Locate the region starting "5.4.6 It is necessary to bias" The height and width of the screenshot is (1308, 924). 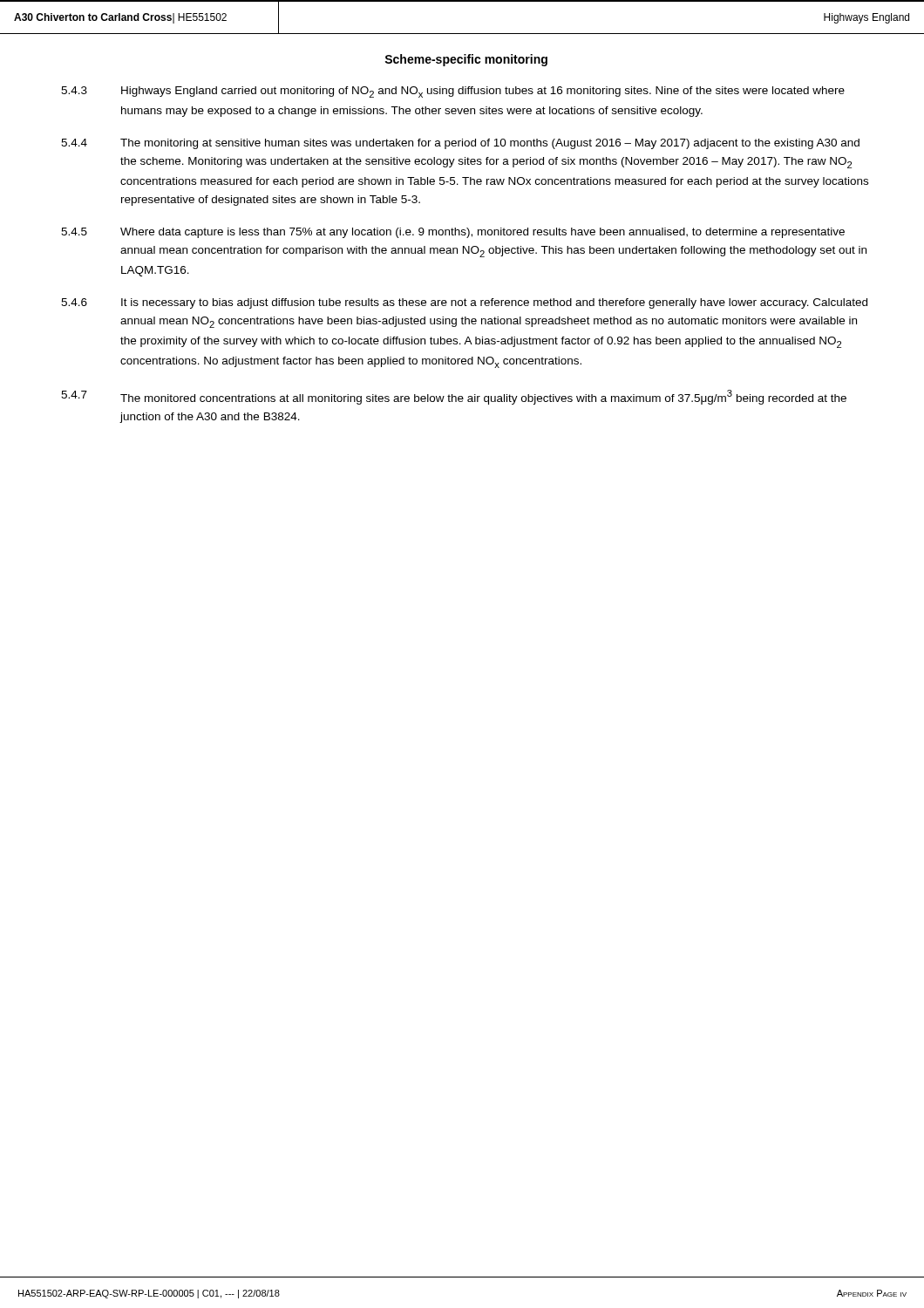pyautogui.click(x=466, y=333)
